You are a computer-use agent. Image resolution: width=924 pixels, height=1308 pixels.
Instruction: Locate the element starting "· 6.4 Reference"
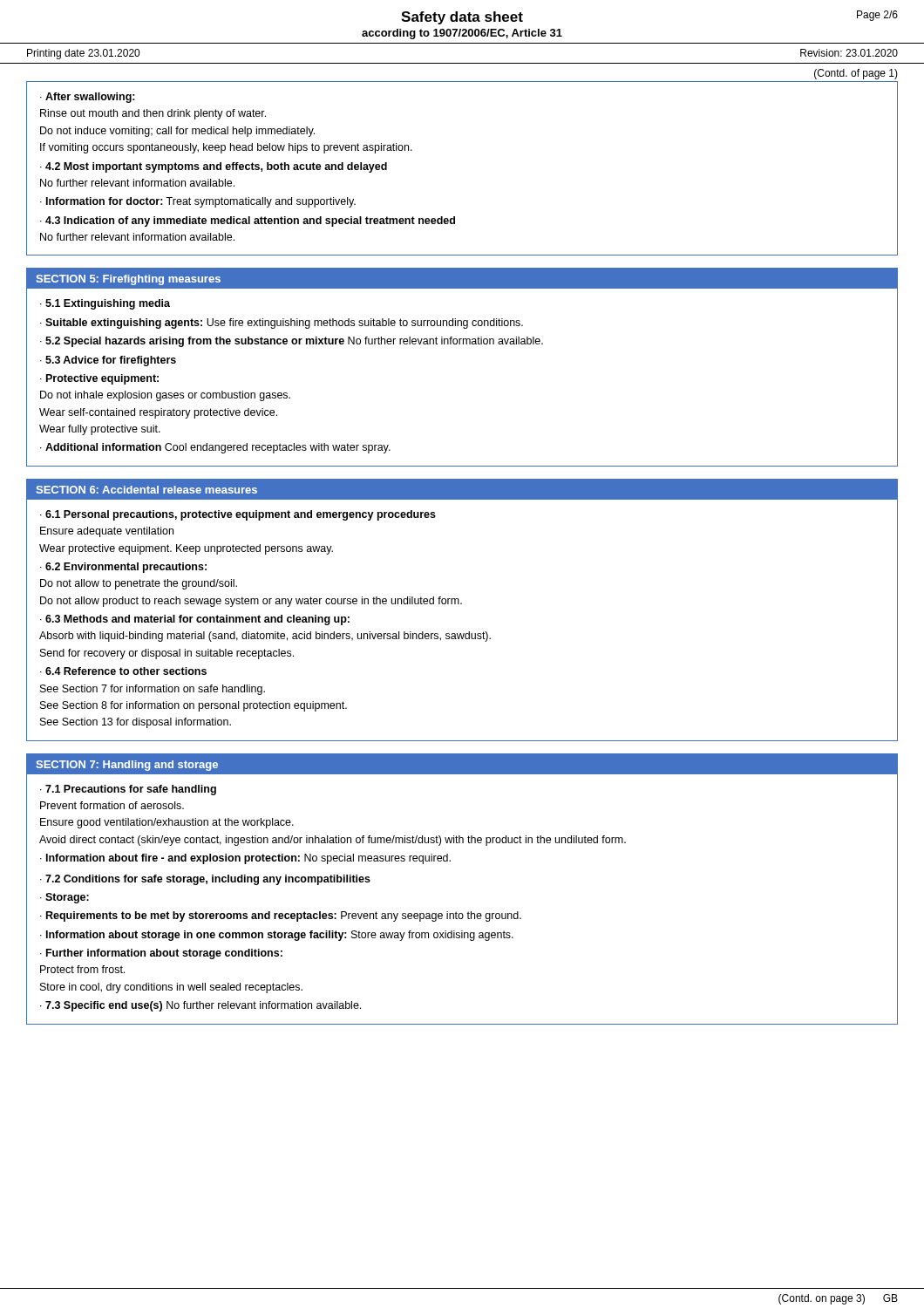pyautogui.click(x=193, y=697)
